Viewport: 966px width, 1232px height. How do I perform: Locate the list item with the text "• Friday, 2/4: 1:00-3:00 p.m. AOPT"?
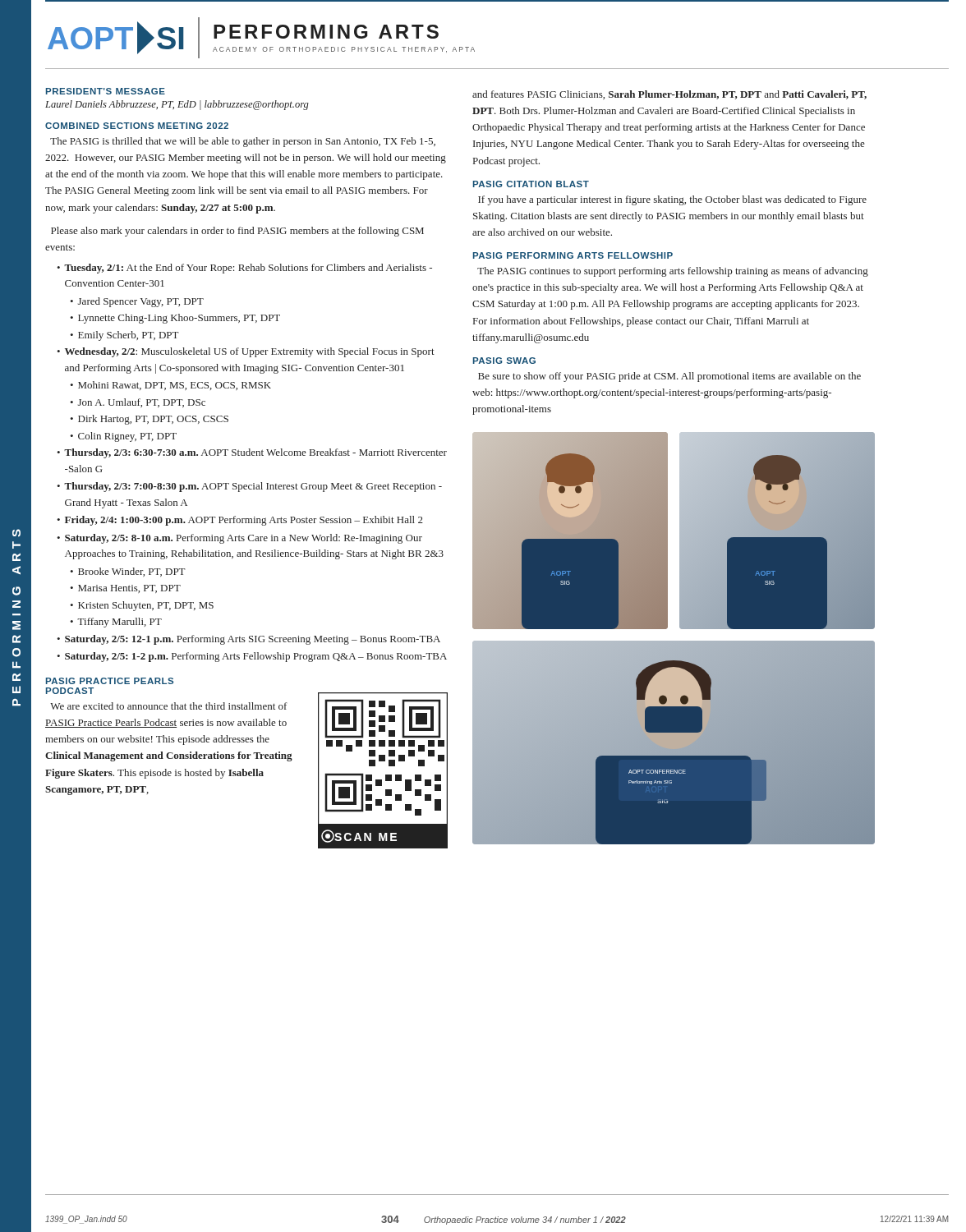click(240, 520)
